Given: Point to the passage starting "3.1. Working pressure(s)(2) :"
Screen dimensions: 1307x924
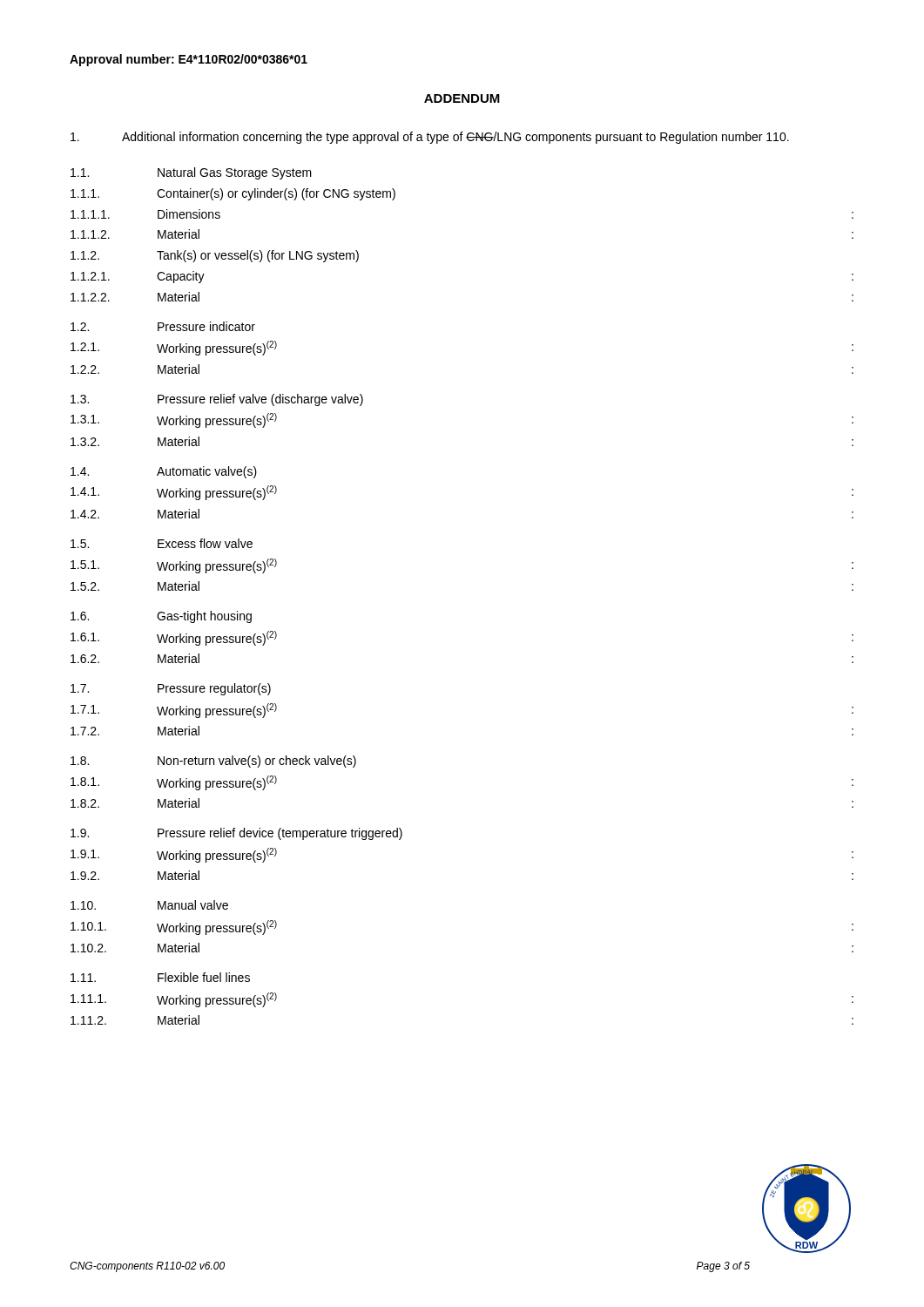Looking at the screenshot, I should pos(219,421).
